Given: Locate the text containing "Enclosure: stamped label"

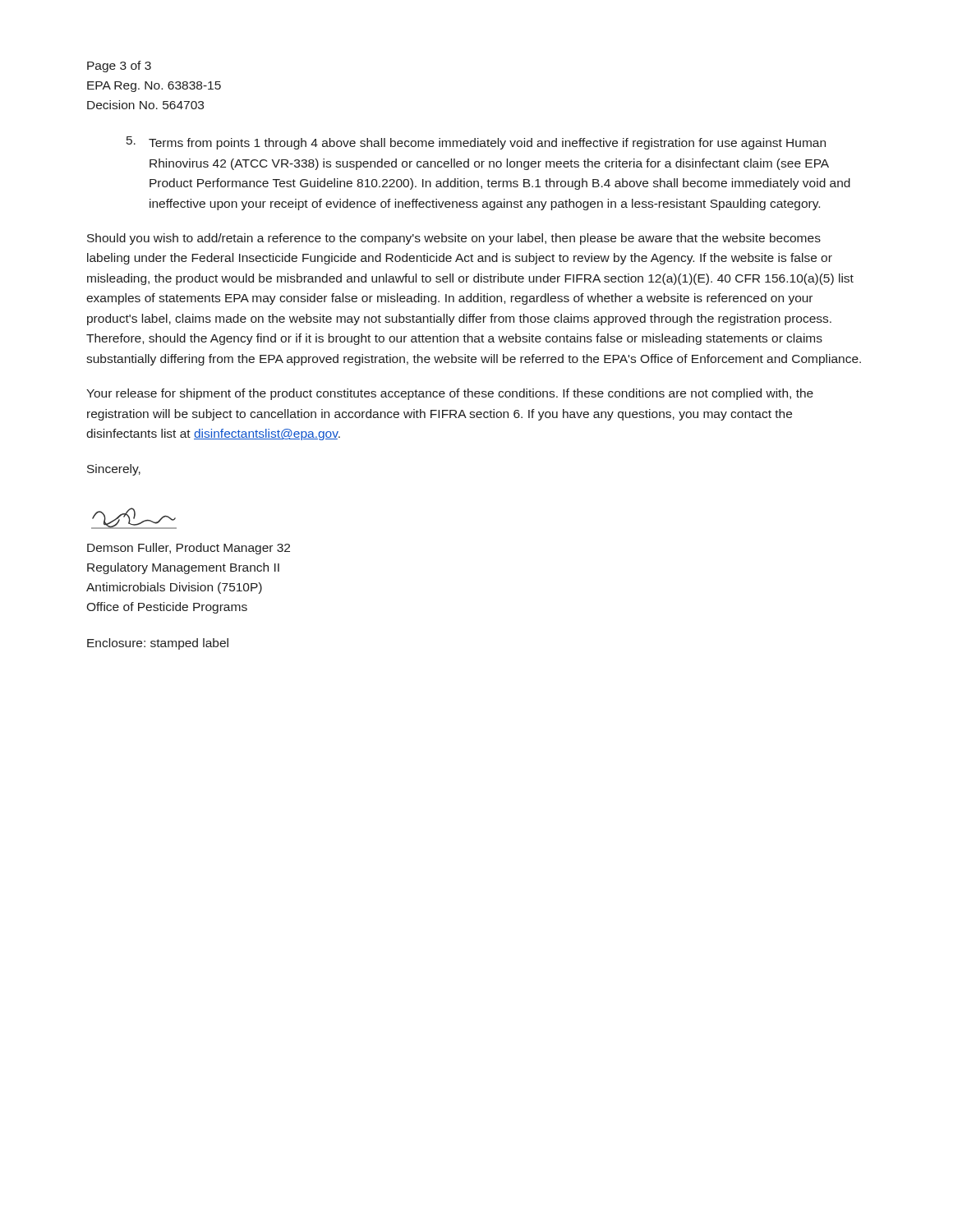Looking at the screenshot, I should (x=158, y=643).
